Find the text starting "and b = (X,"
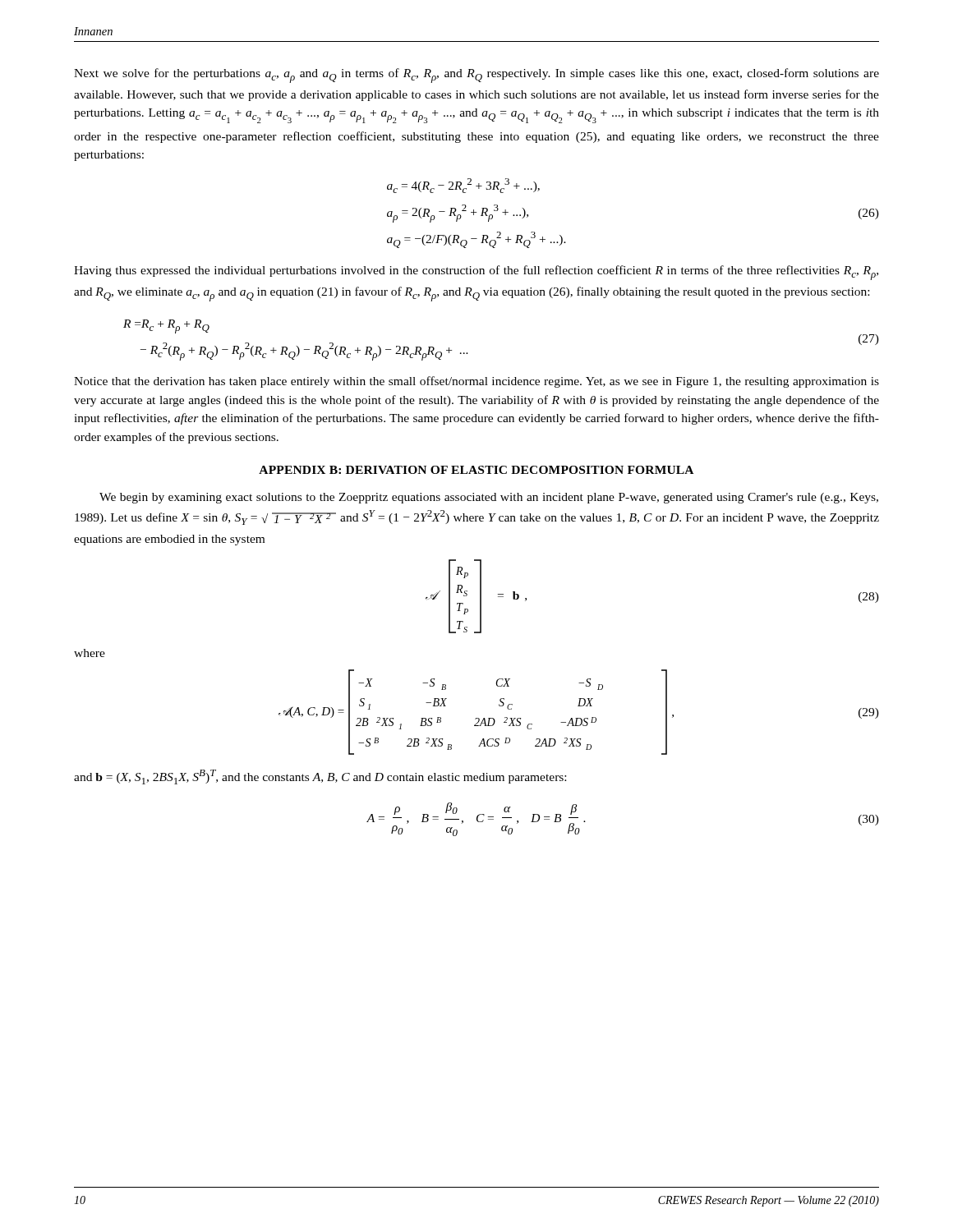This screenshot has width=953, height=1232. click(321, 777)
